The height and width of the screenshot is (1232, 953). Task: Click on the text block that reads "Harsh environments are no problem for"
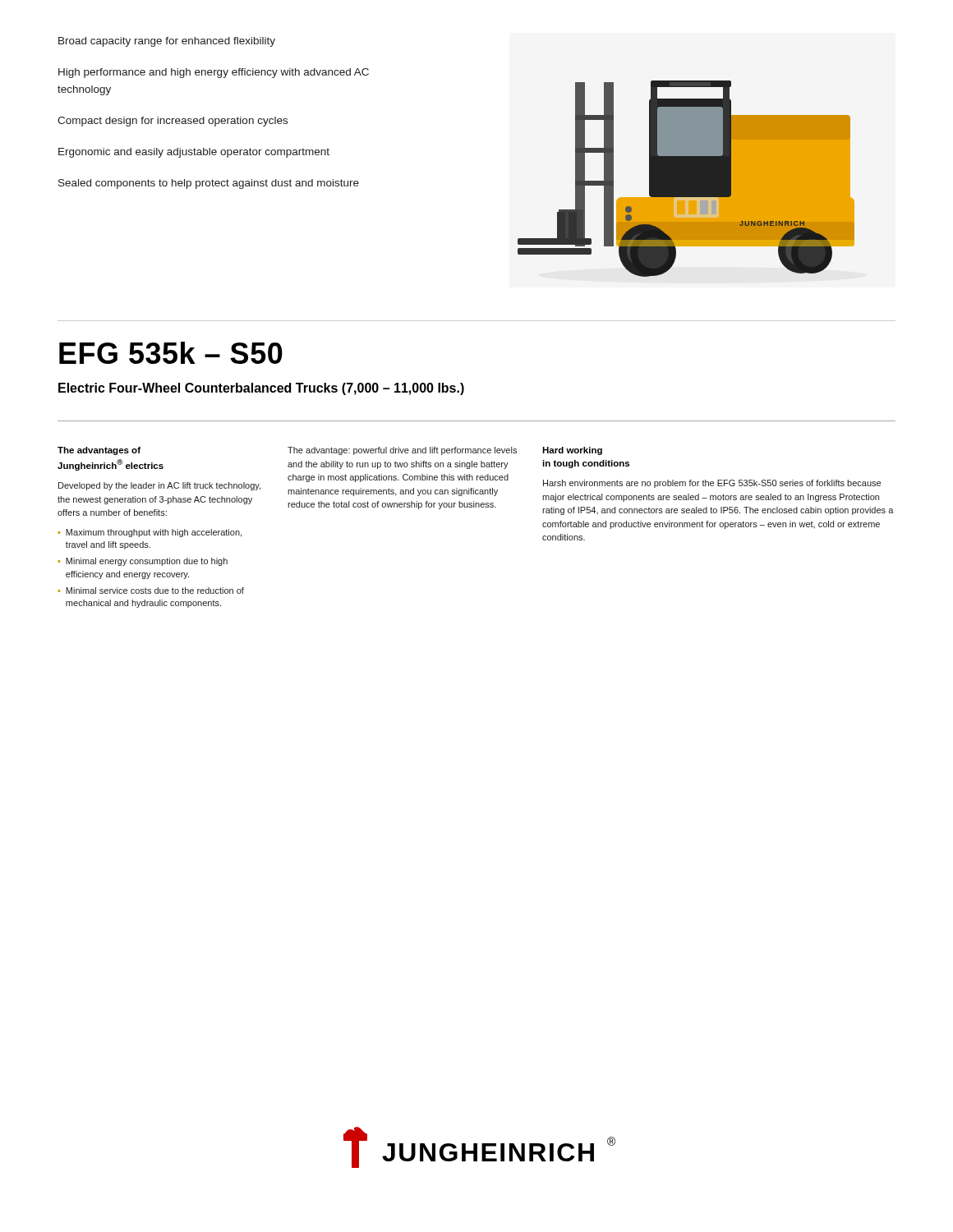click(x=719, y=510)
